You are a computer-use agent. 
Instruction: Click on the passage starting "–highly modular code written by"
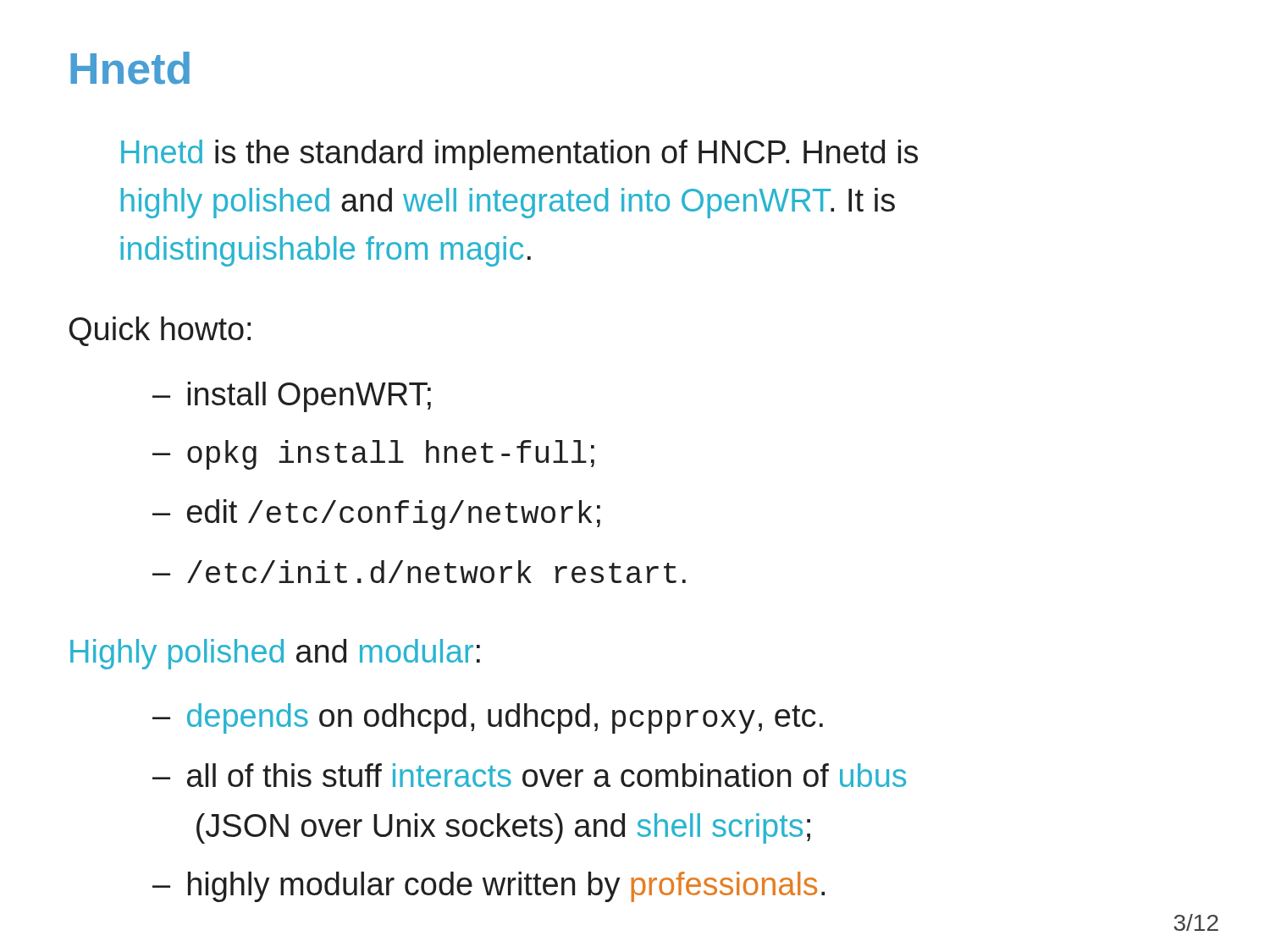click(x=490, y=884)
